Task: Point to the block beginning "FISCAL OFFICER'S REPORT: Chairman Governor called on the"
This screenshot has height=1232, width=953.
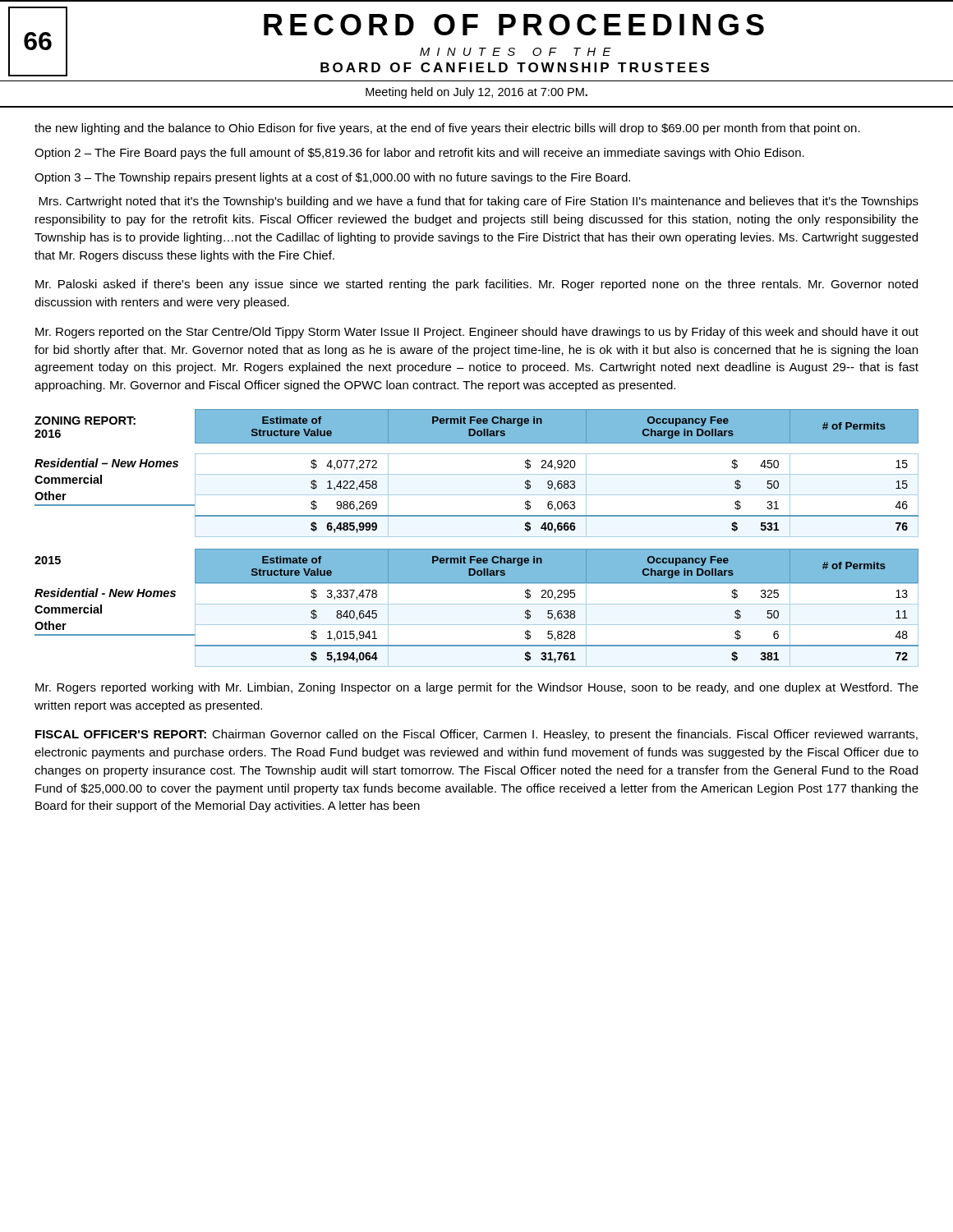Action: click(x=476, y=770)
